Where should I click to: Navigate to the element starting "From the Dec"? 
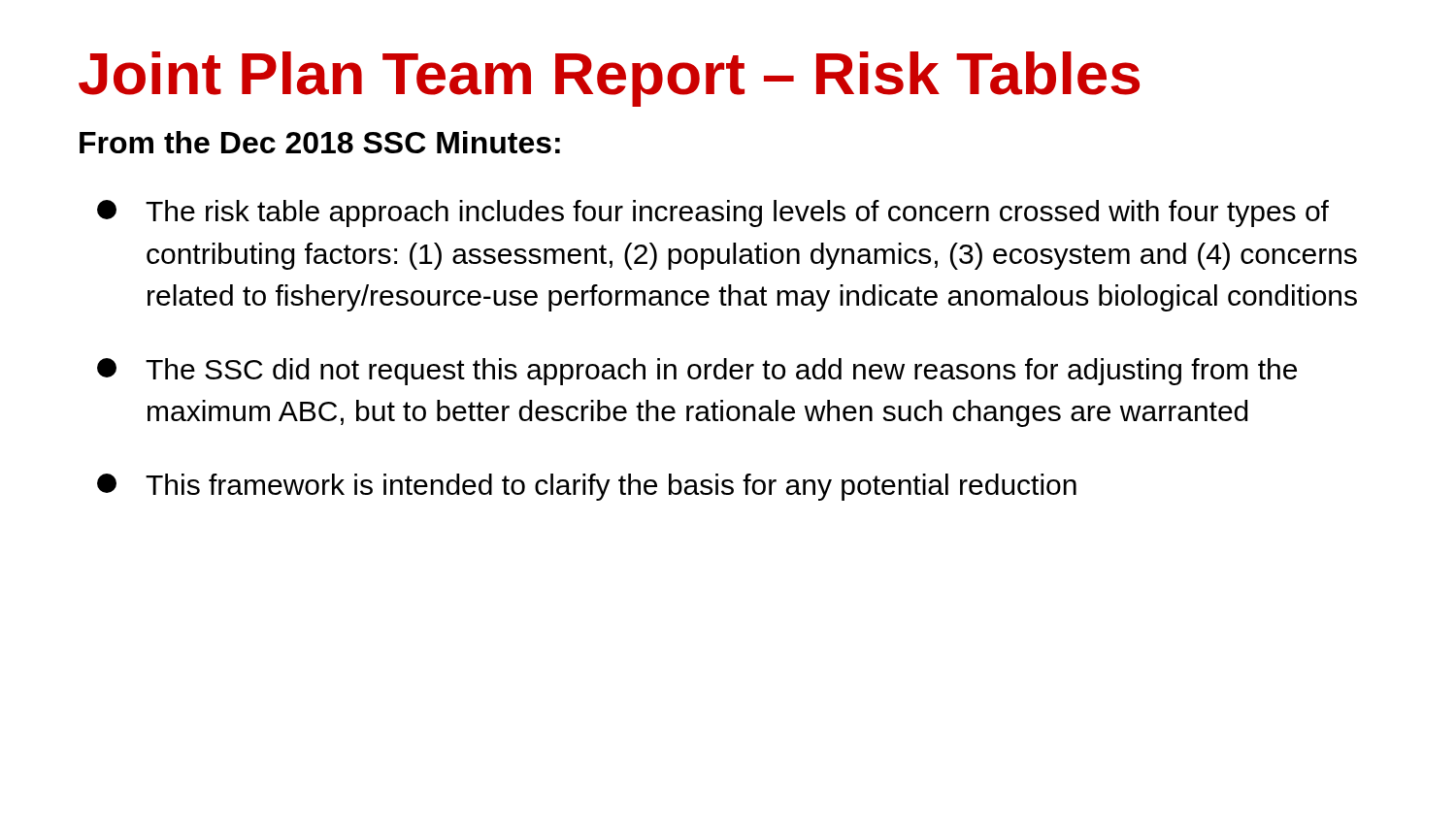320,143
